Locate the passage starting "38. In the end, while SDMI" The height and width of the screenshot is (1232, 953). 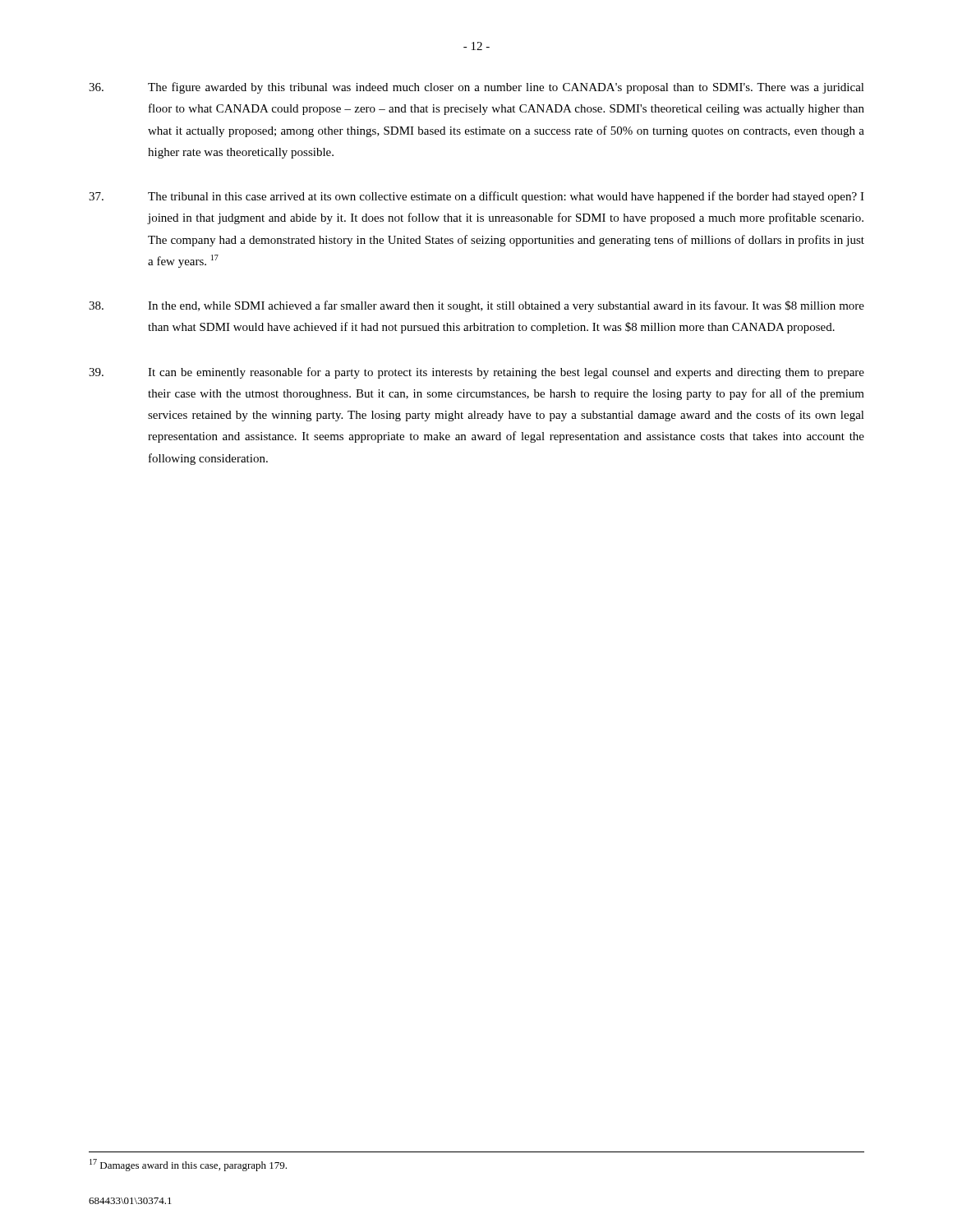476,316
